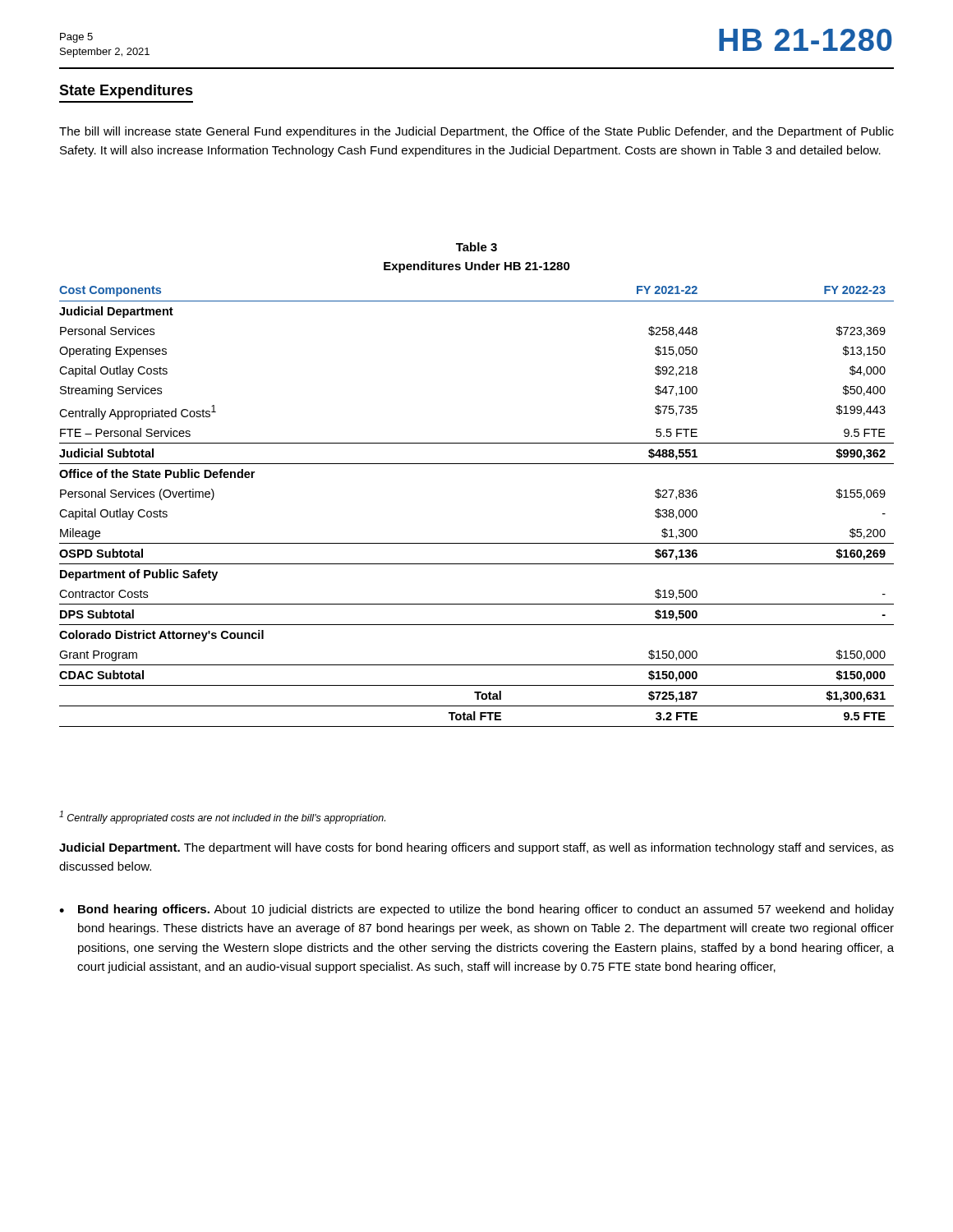The width and height of the screenshot is (953, 1232).
Task: Select a caption
Action: [476, 257]
